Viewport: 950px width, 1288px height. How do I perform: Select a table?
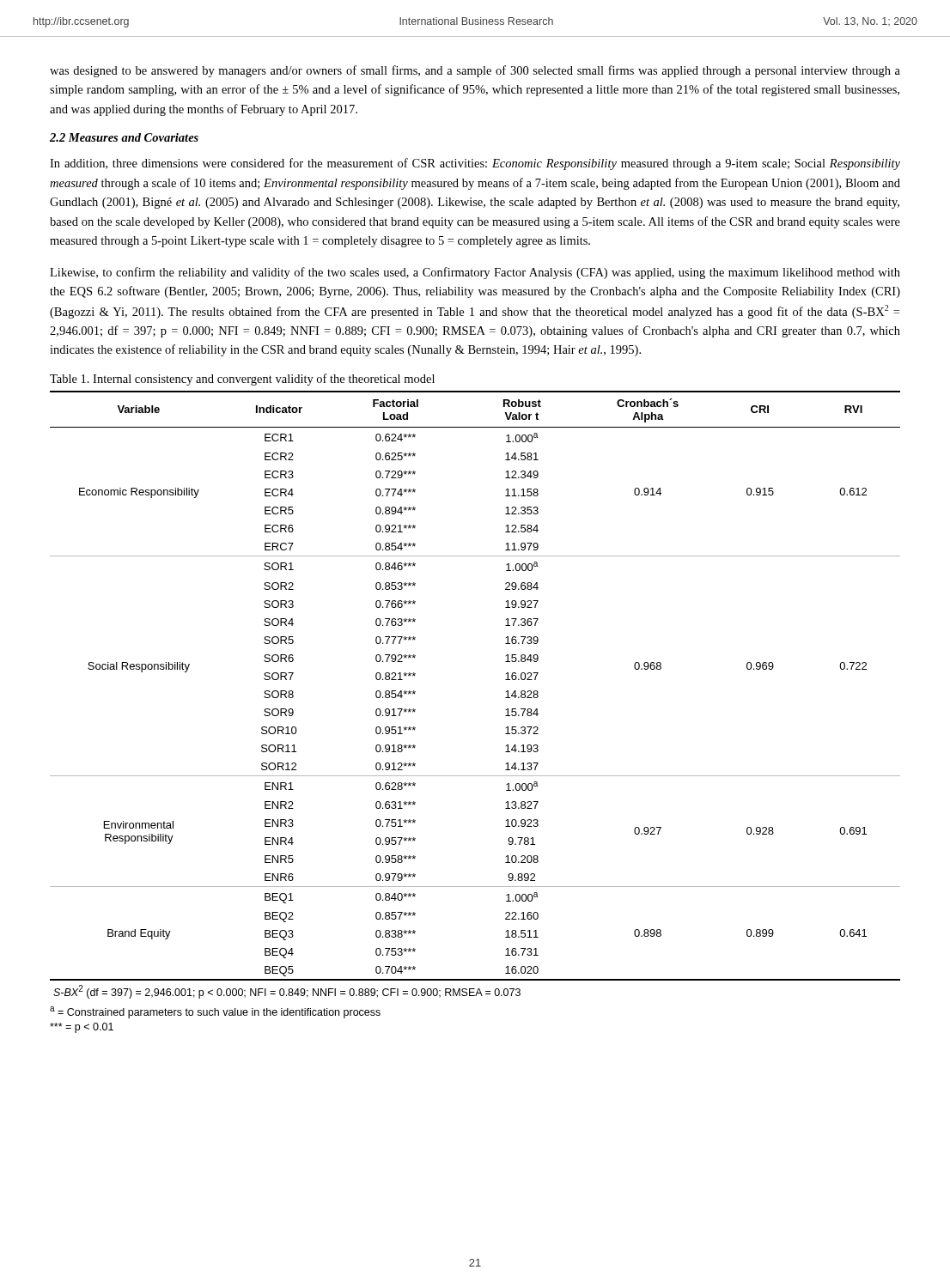point(475,696)
